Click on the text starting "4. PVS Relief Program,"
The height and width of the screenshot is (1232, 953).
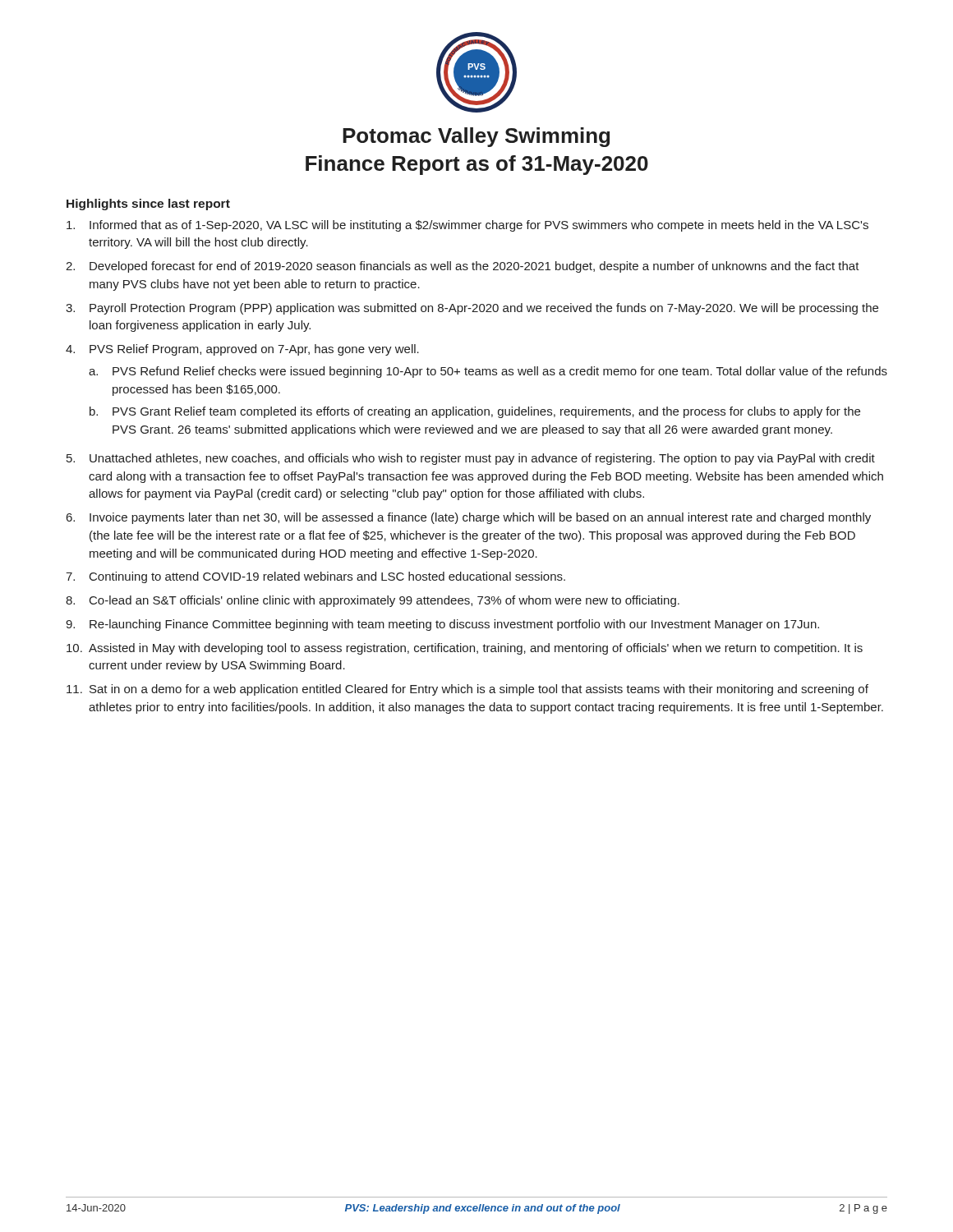(x=242, y=350)
